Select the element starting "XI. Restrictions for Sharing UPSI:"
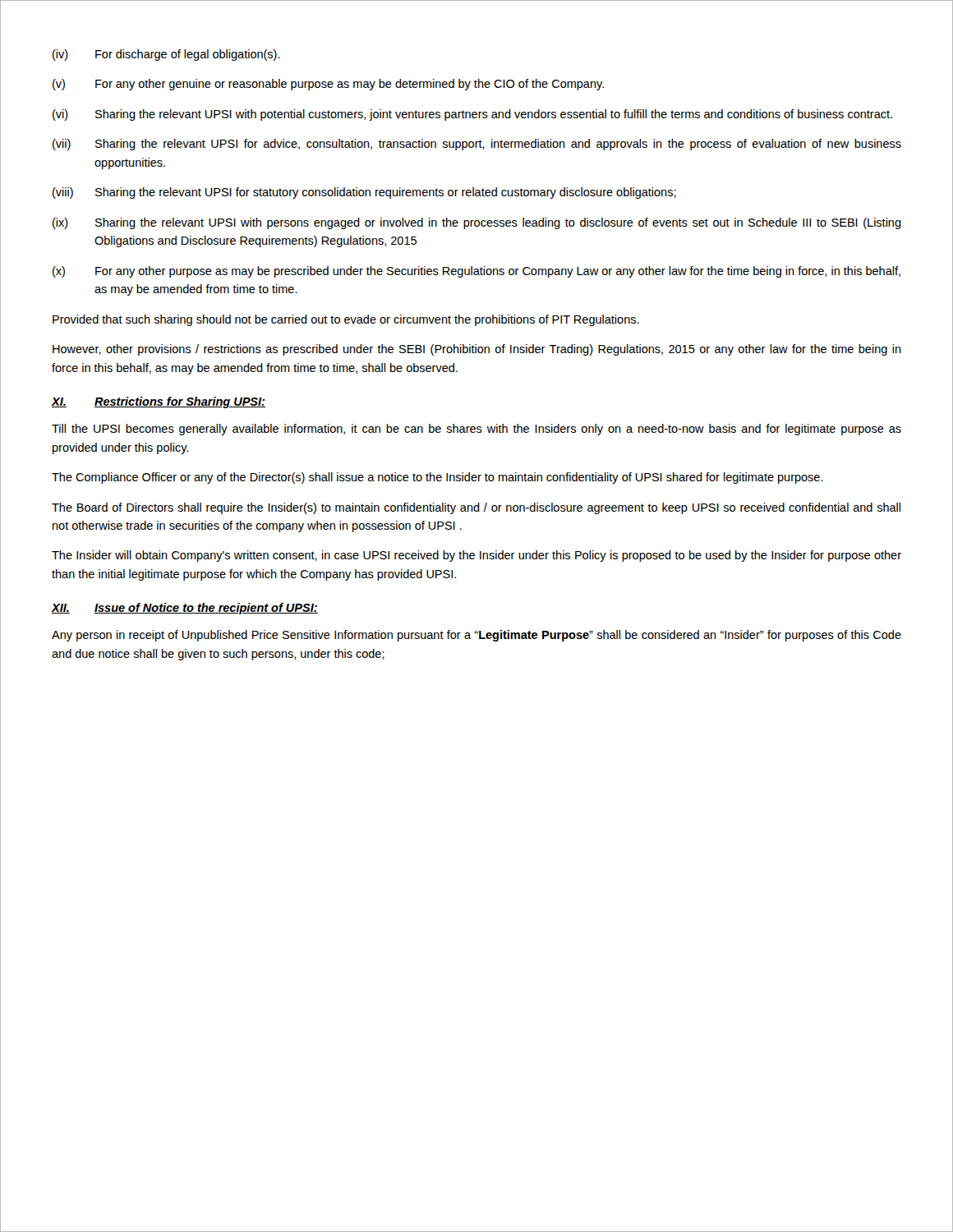The width and height of the screenshot is (953, 1232). coord(158,402)
